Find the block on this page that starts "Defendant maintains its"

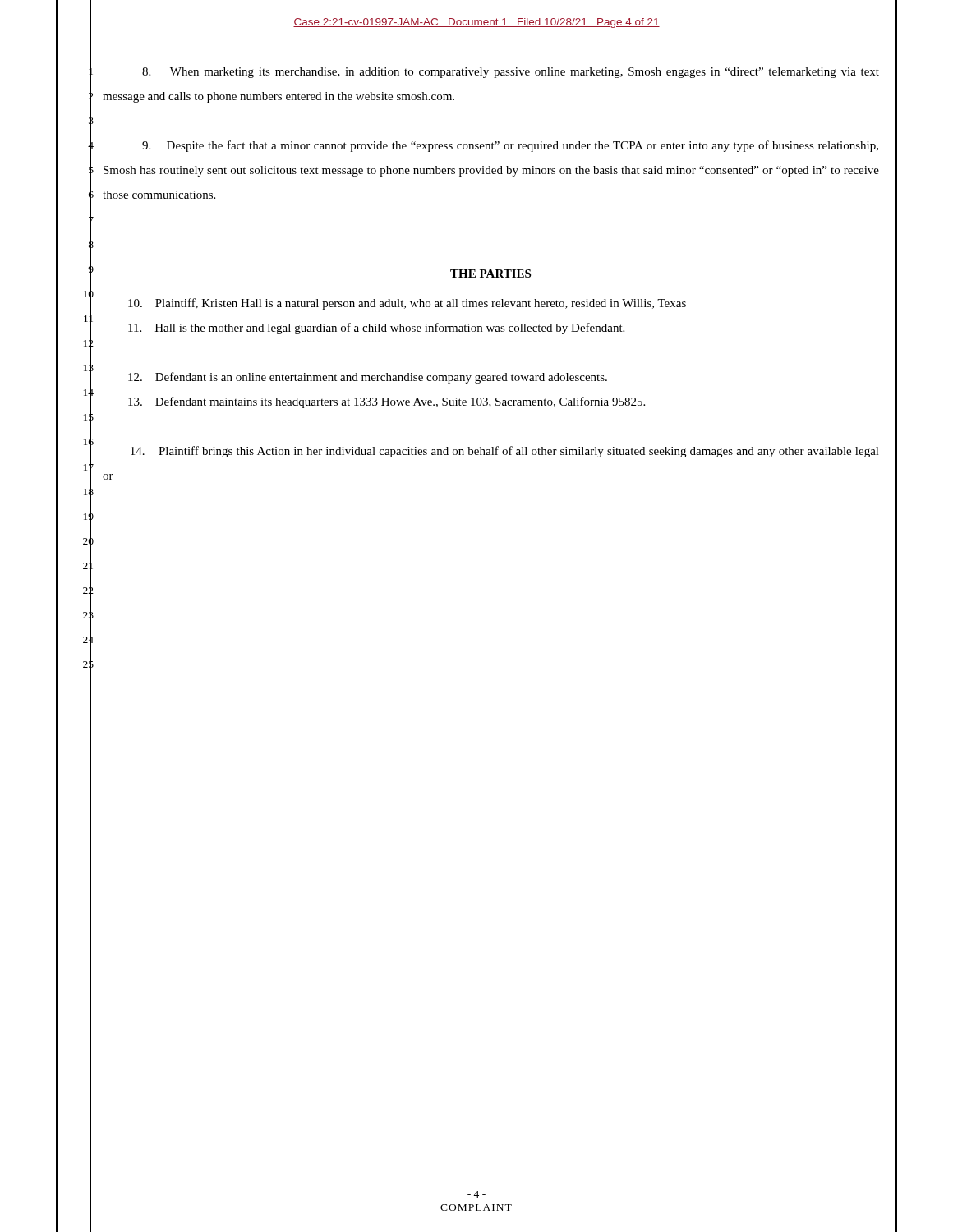pyautogui.click(x=374, y=402)
